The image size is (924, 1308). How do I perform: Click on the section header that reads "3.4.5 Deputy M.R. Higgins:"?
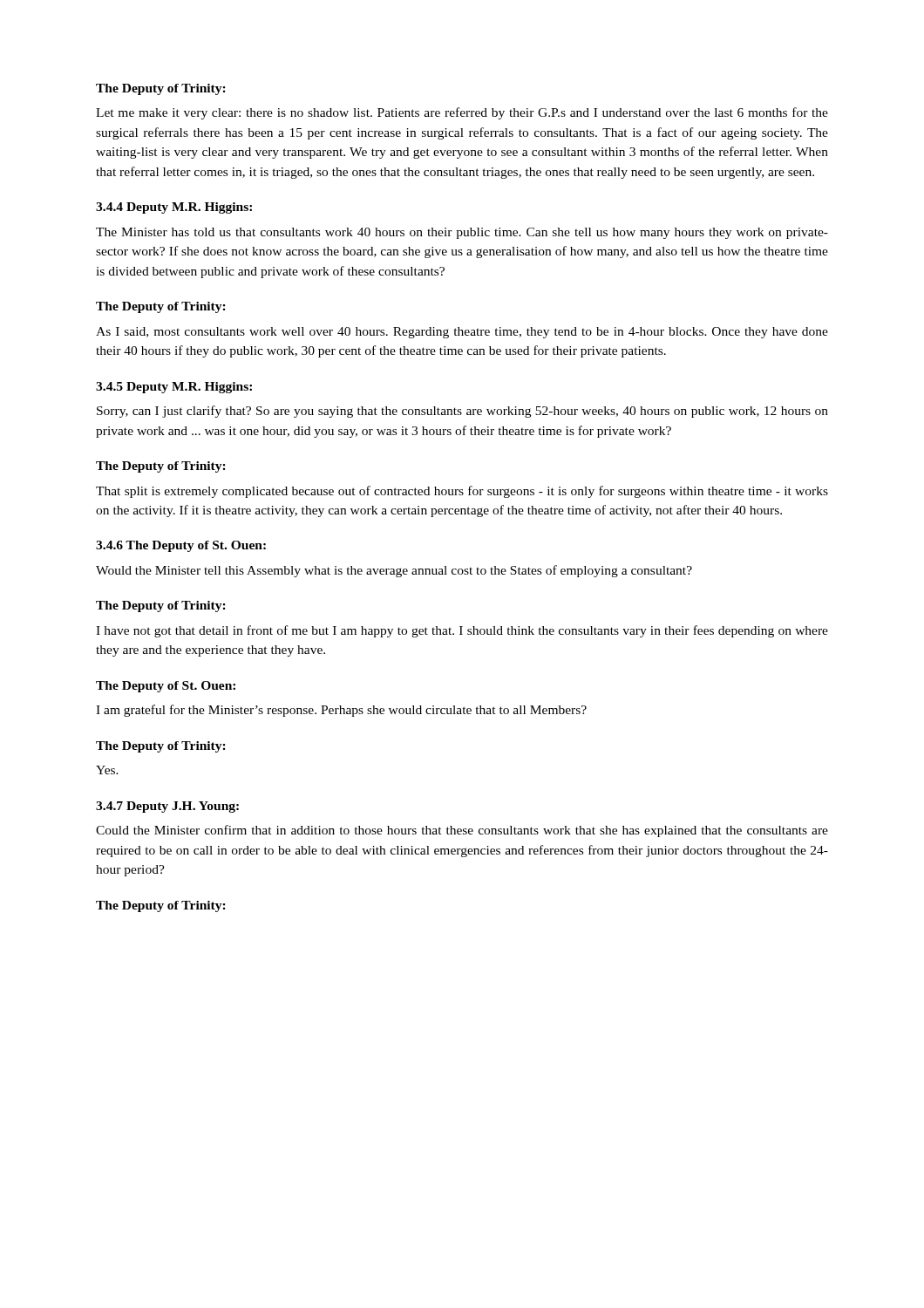[175, 386]
